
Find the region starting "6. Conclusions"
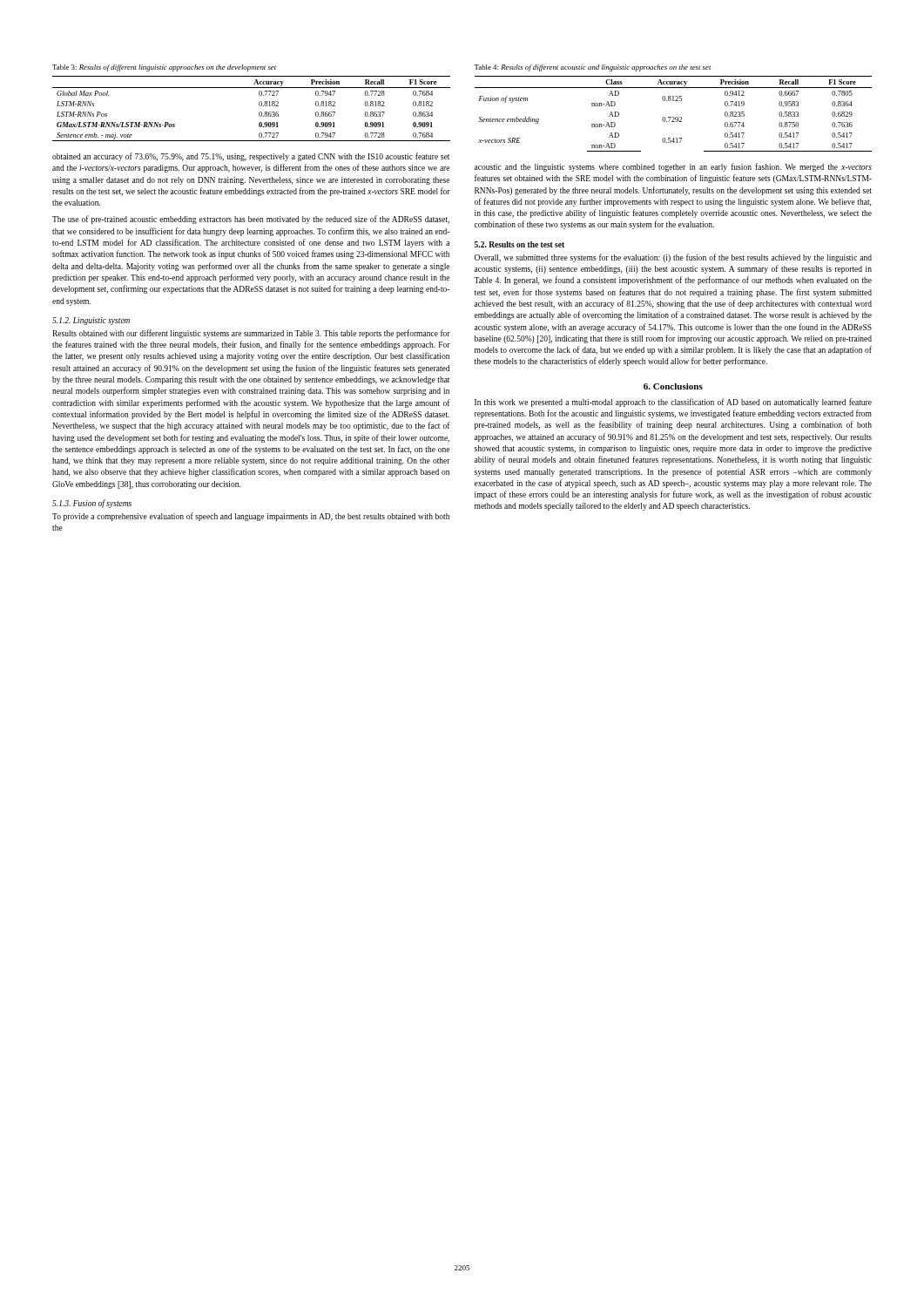click(x=673, y=386)
